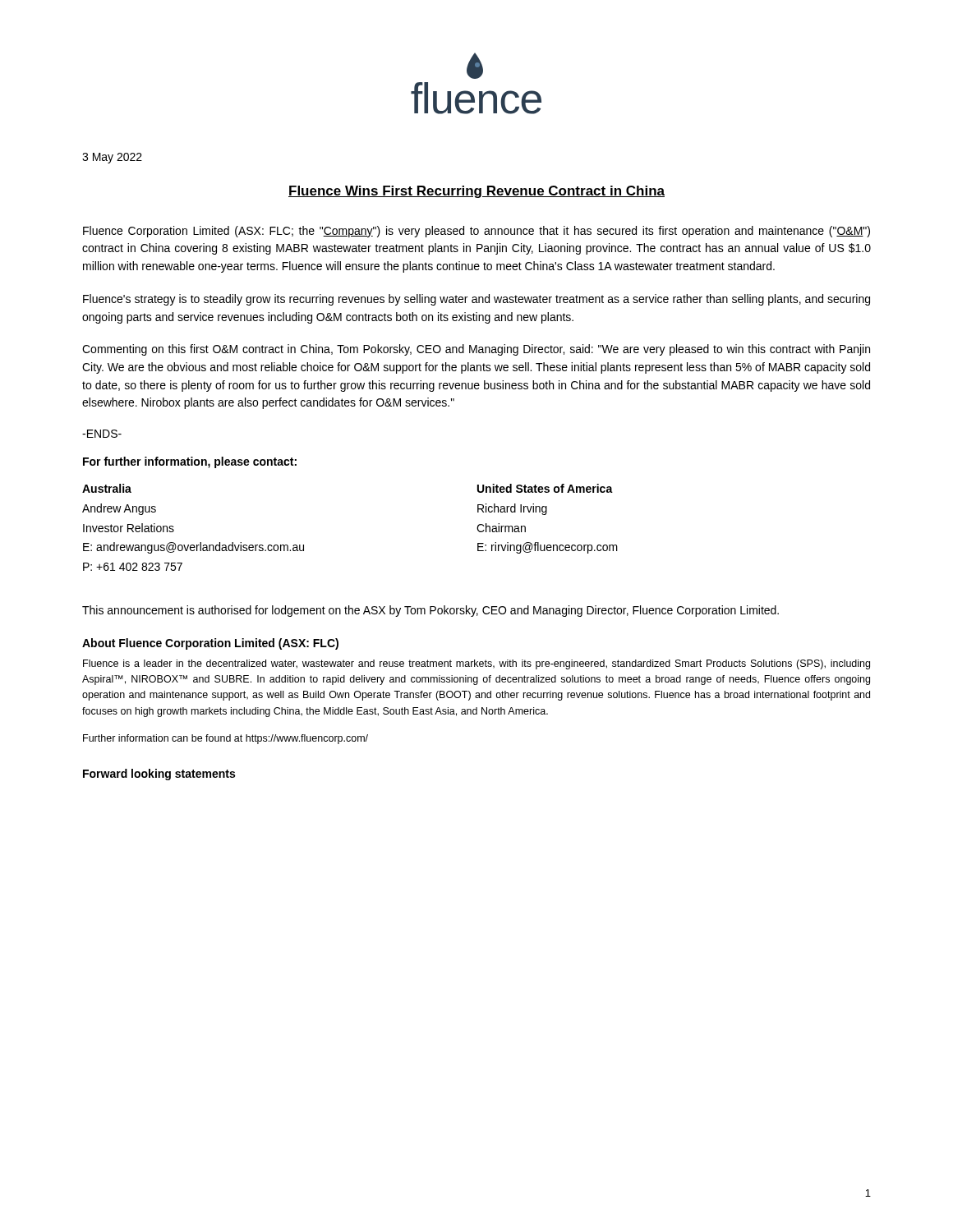Viewport: 953px width, 1232px height.
Task: Find the text block containing "Fluence is a leader in the decentralized water,"
Action: click(476, 687)
